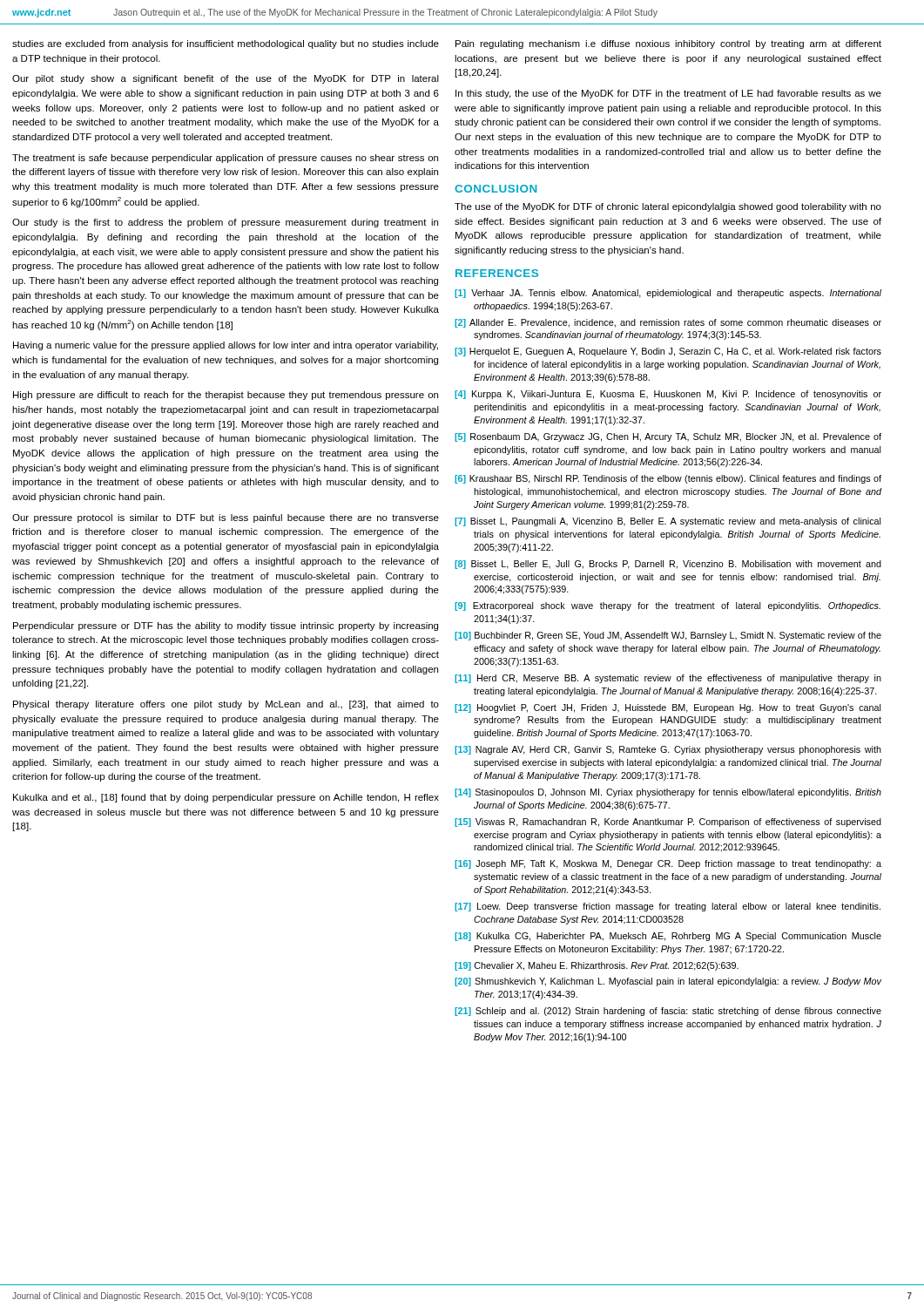Image resolution: width=924 pixels, height=1307 pixels.
Task: Navigate to the region starting "studies are excluded from analysis for insufficient methodological"
Action: pyautogui.click(x=226, y=51)
